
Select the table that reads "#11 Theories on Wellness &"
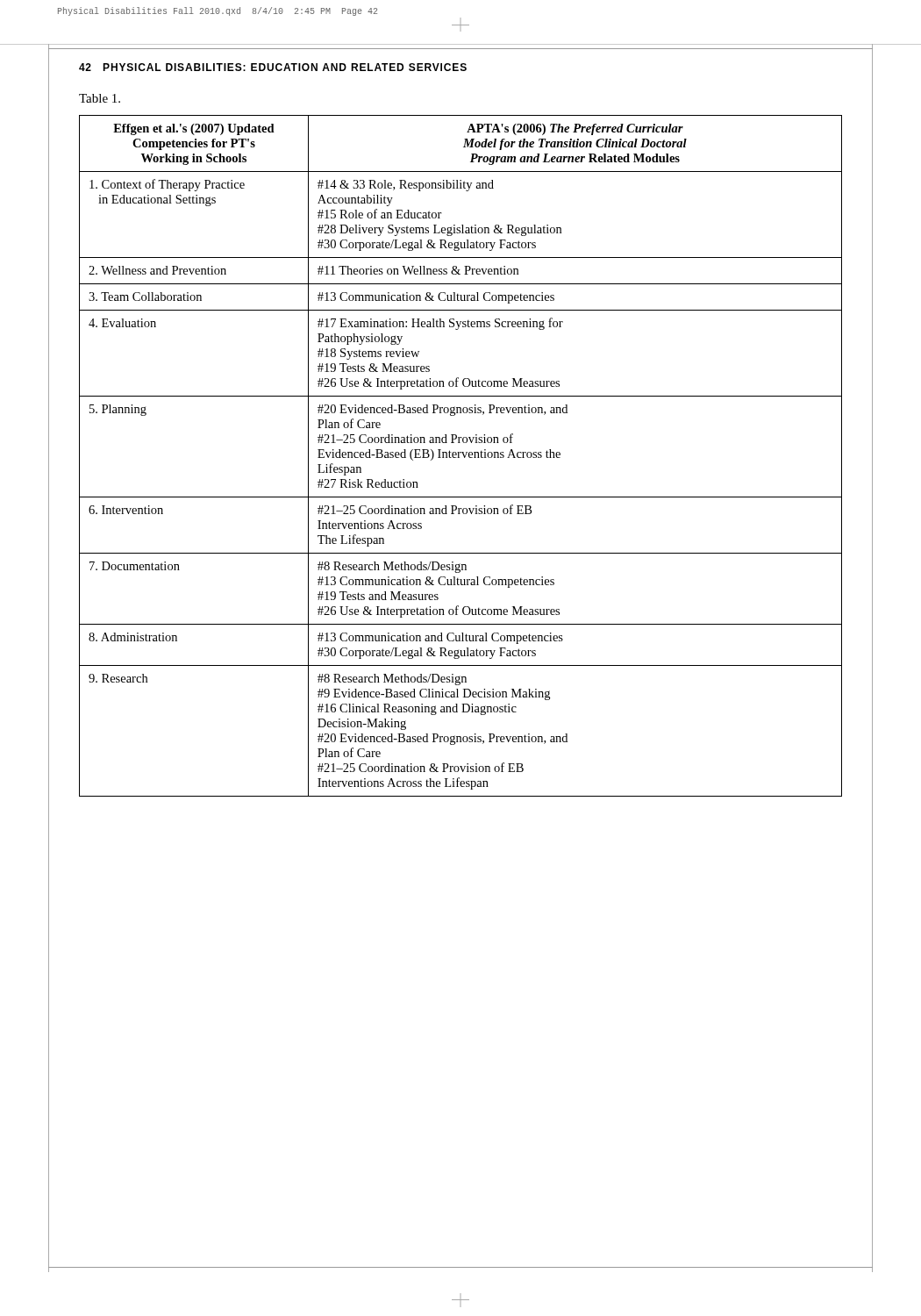[x=460, y=456]
